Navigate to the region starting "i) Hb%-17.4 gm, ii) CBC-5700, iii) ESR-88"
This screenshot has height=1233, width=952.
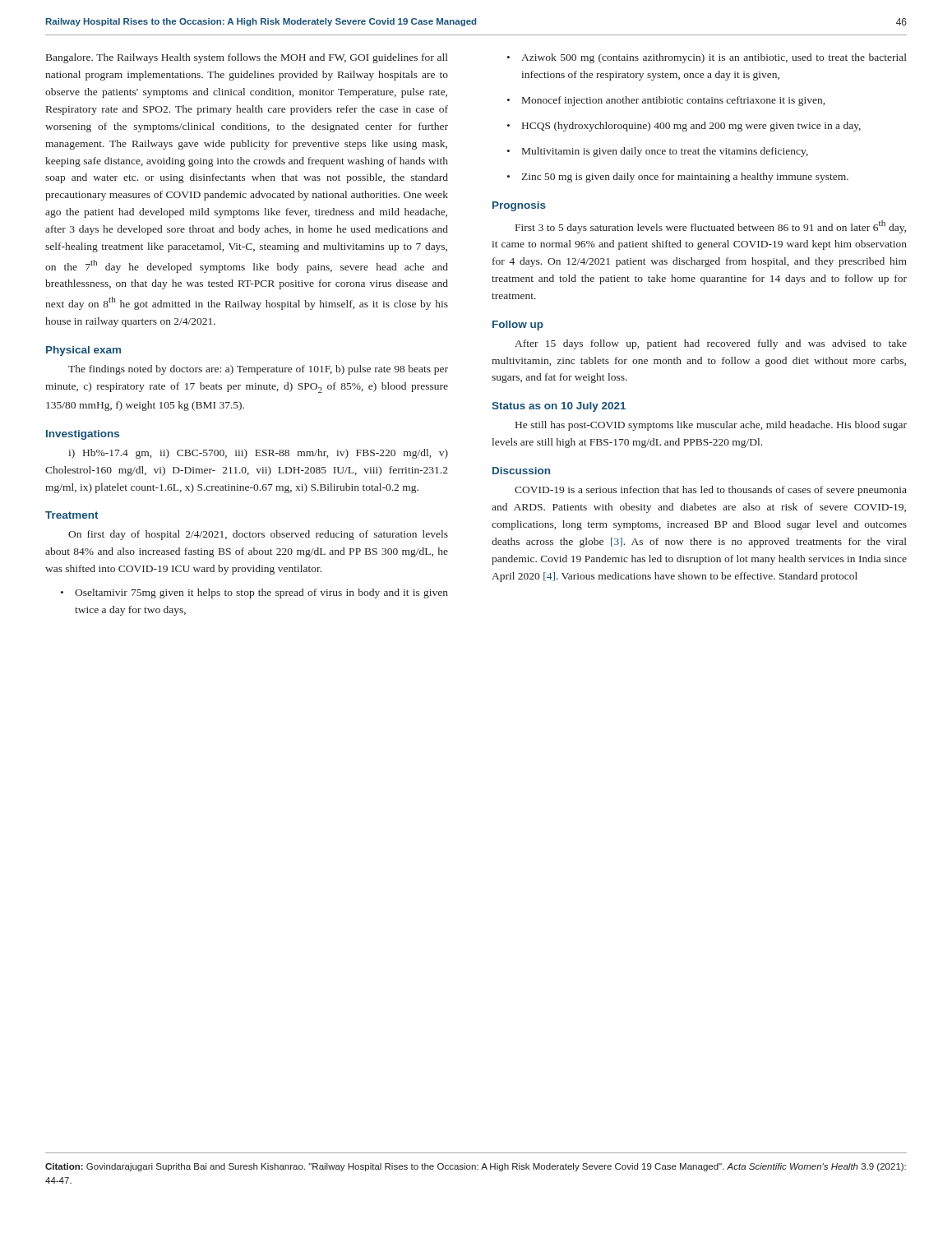(247, 469)
